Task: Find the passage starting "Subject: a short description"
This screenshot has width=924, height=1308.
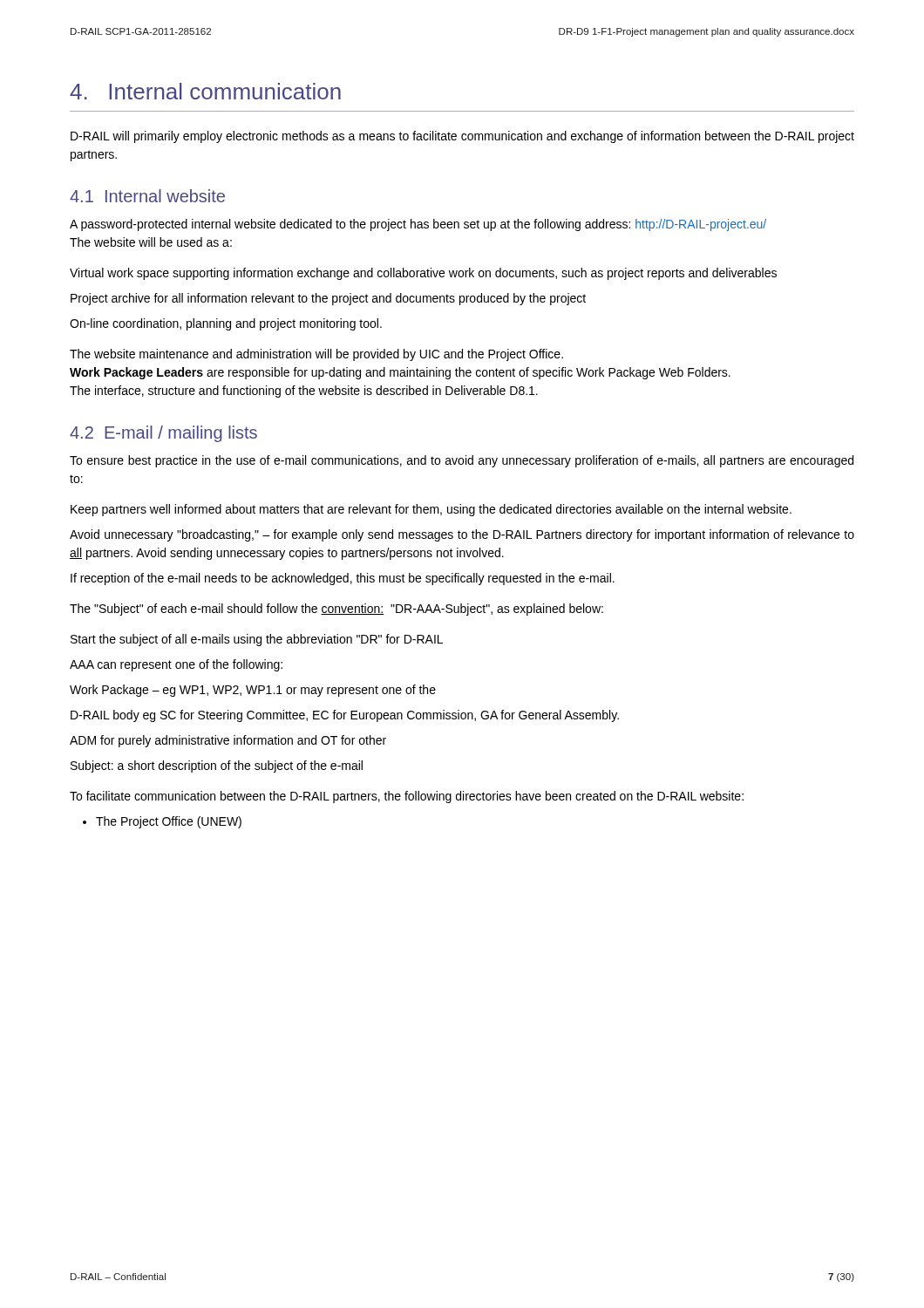Action: (x=217, y=766)
